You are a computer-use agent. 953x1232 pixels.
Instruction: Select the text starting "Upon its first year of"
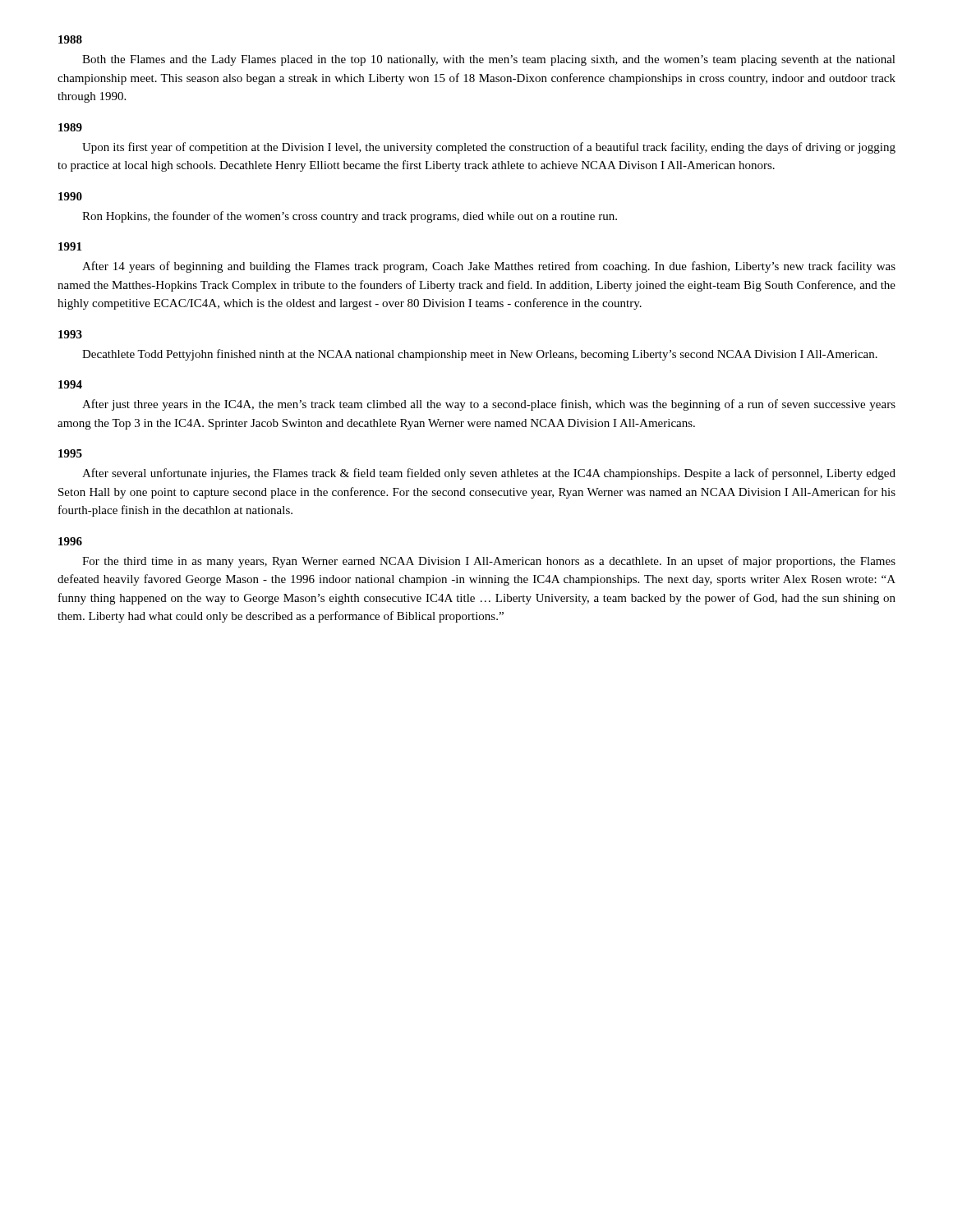point(476,156)
